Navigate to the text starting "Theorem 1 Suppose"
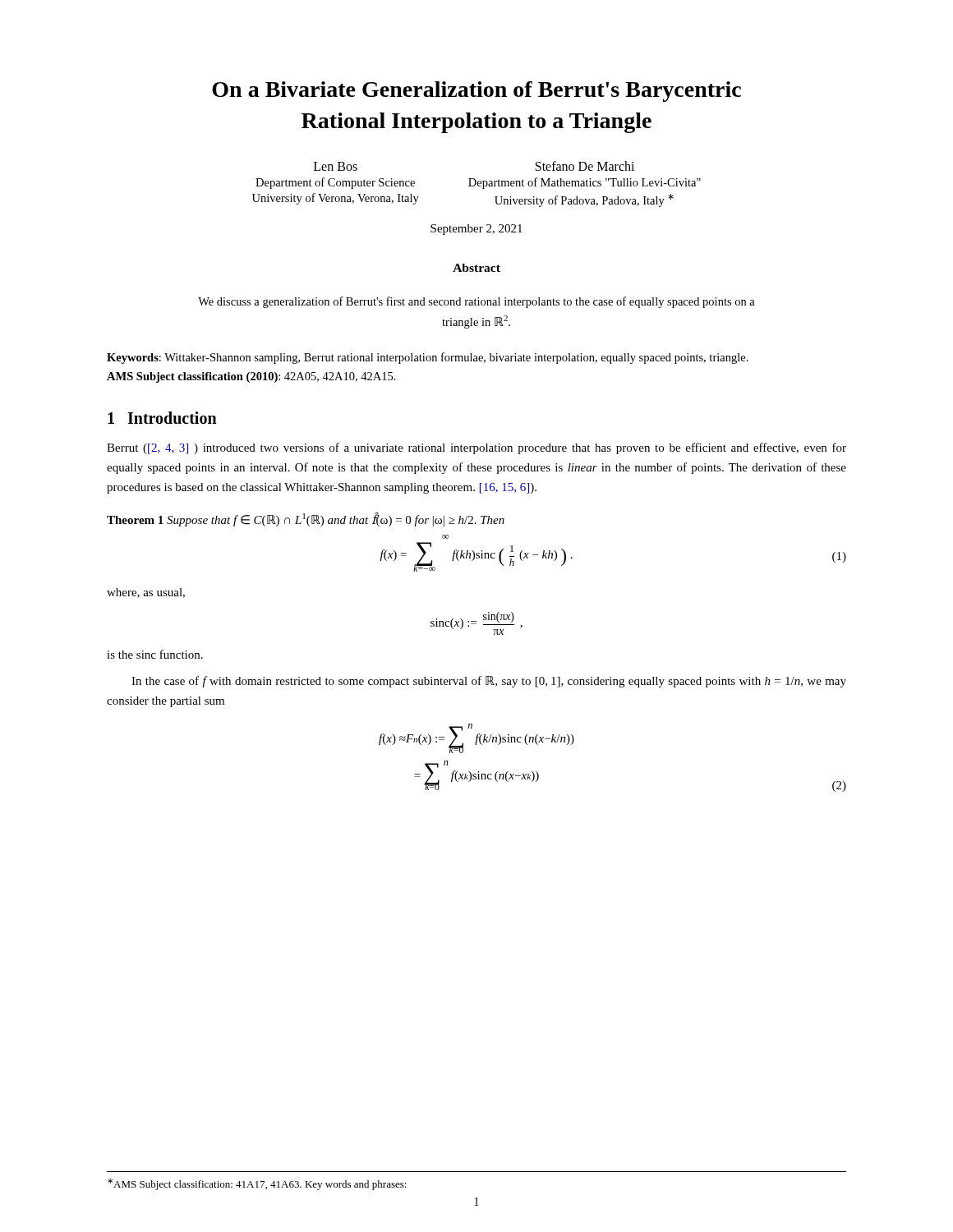Image resolution: width=953 pixels, height=1232 pixels. [x=306, y=519]
